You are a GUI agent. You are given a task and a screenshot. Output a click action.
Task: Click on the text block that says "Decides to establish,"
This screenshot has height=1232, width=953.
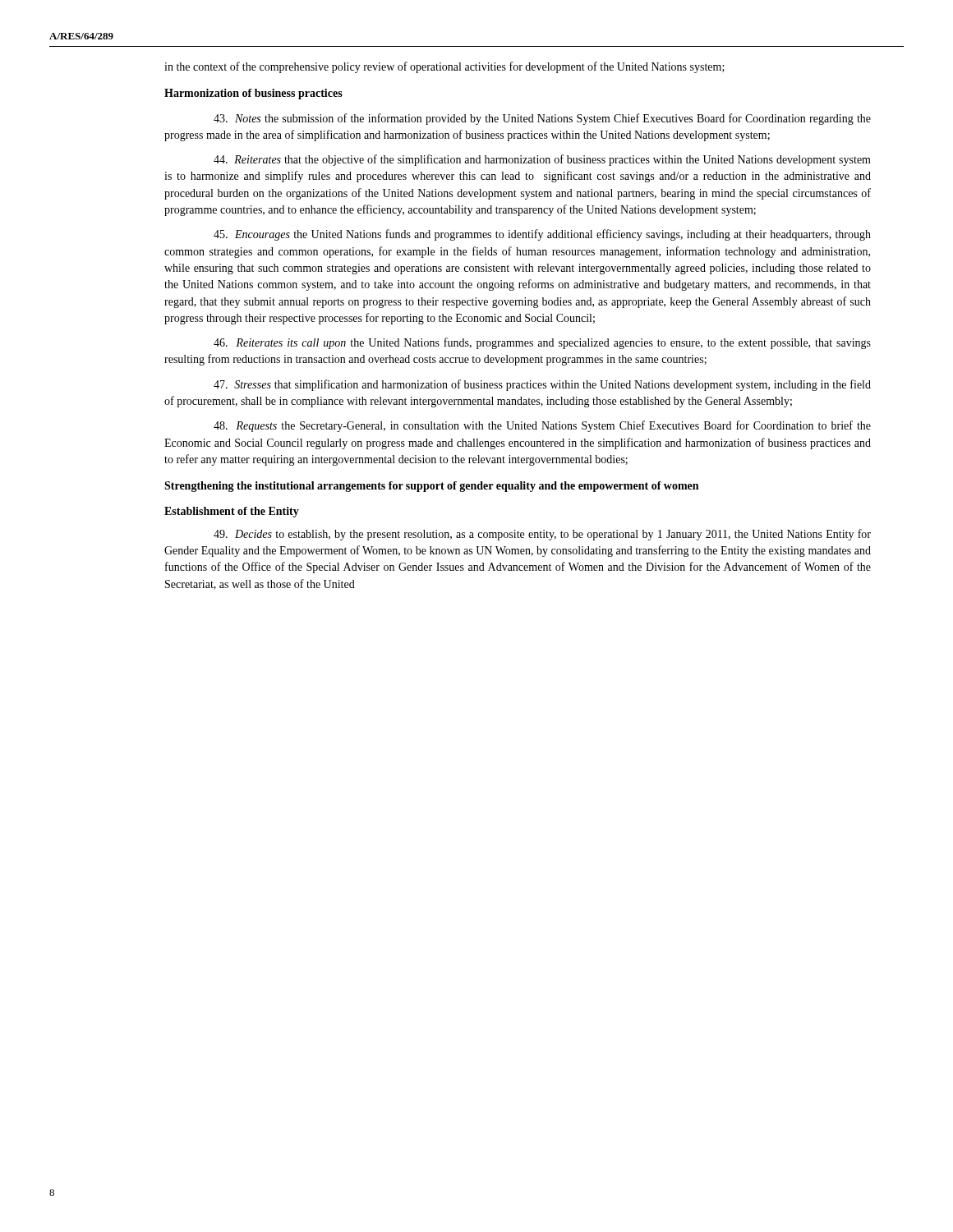pyautogui.click(x=518, y=560)
